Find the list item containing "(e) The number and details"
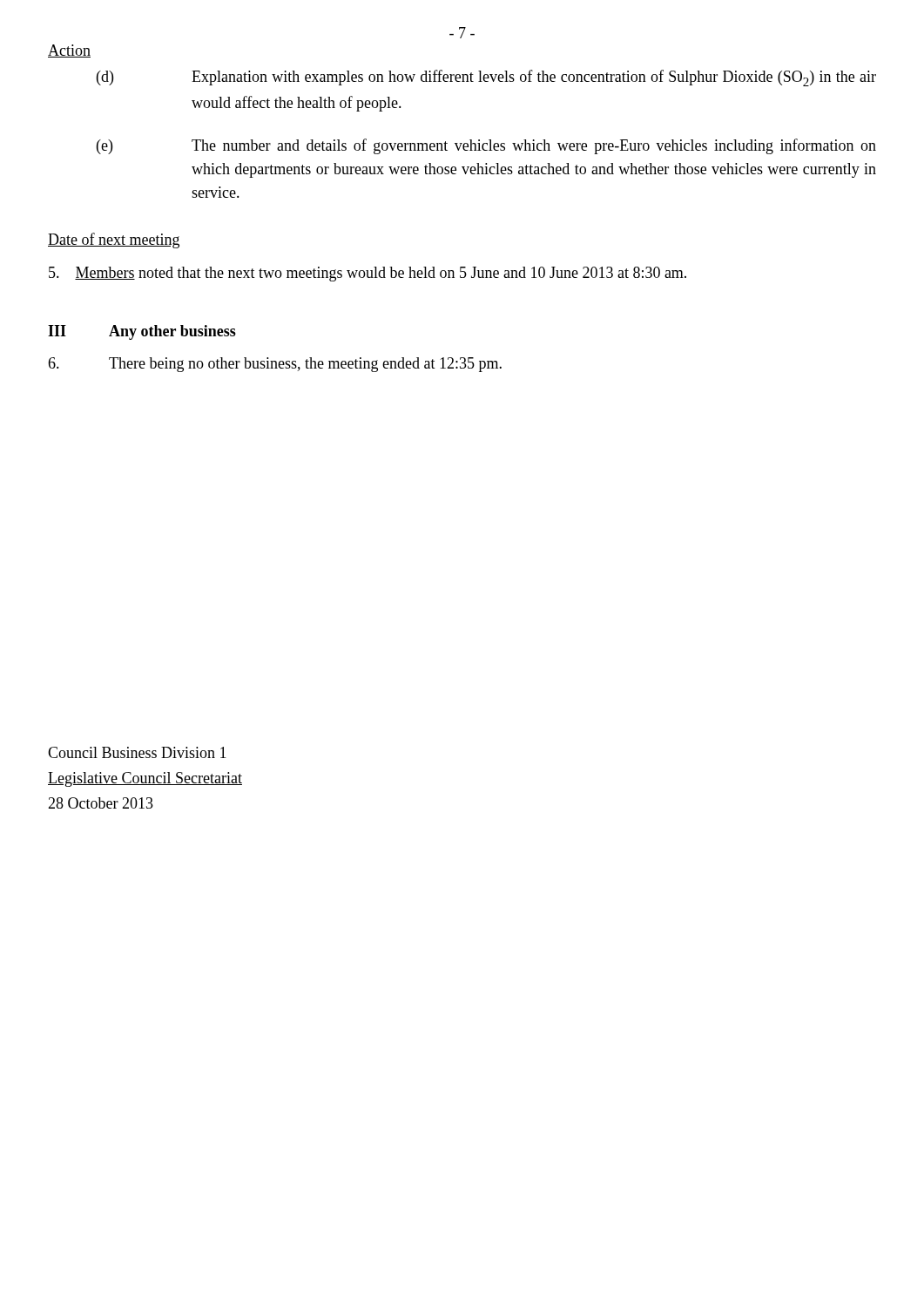 click(462, 170)
